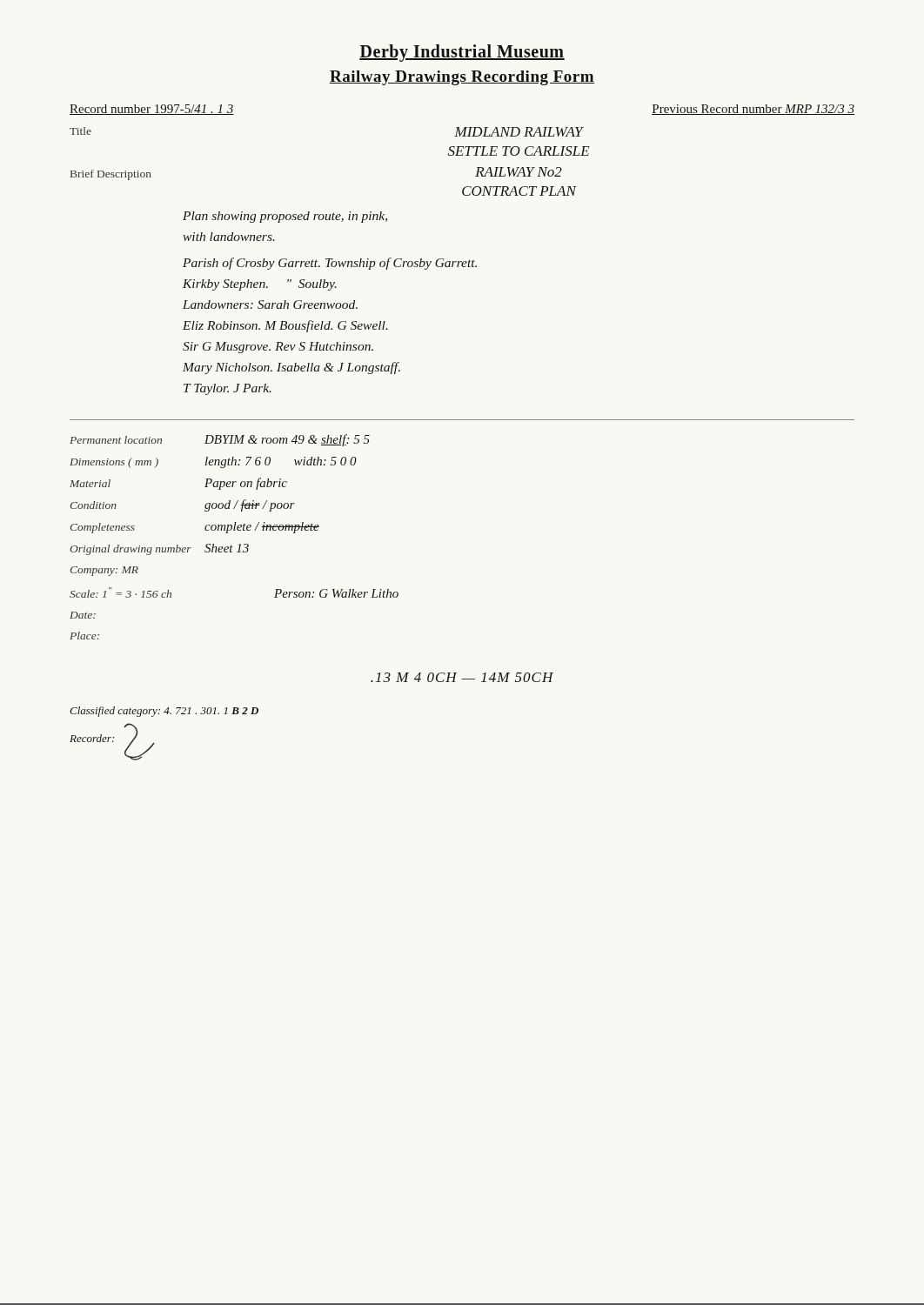The width and height of the screenshot is (924, 1305).
Task: Find the text with the text "Material Paper on fabric"
Action: coord(84,483)
